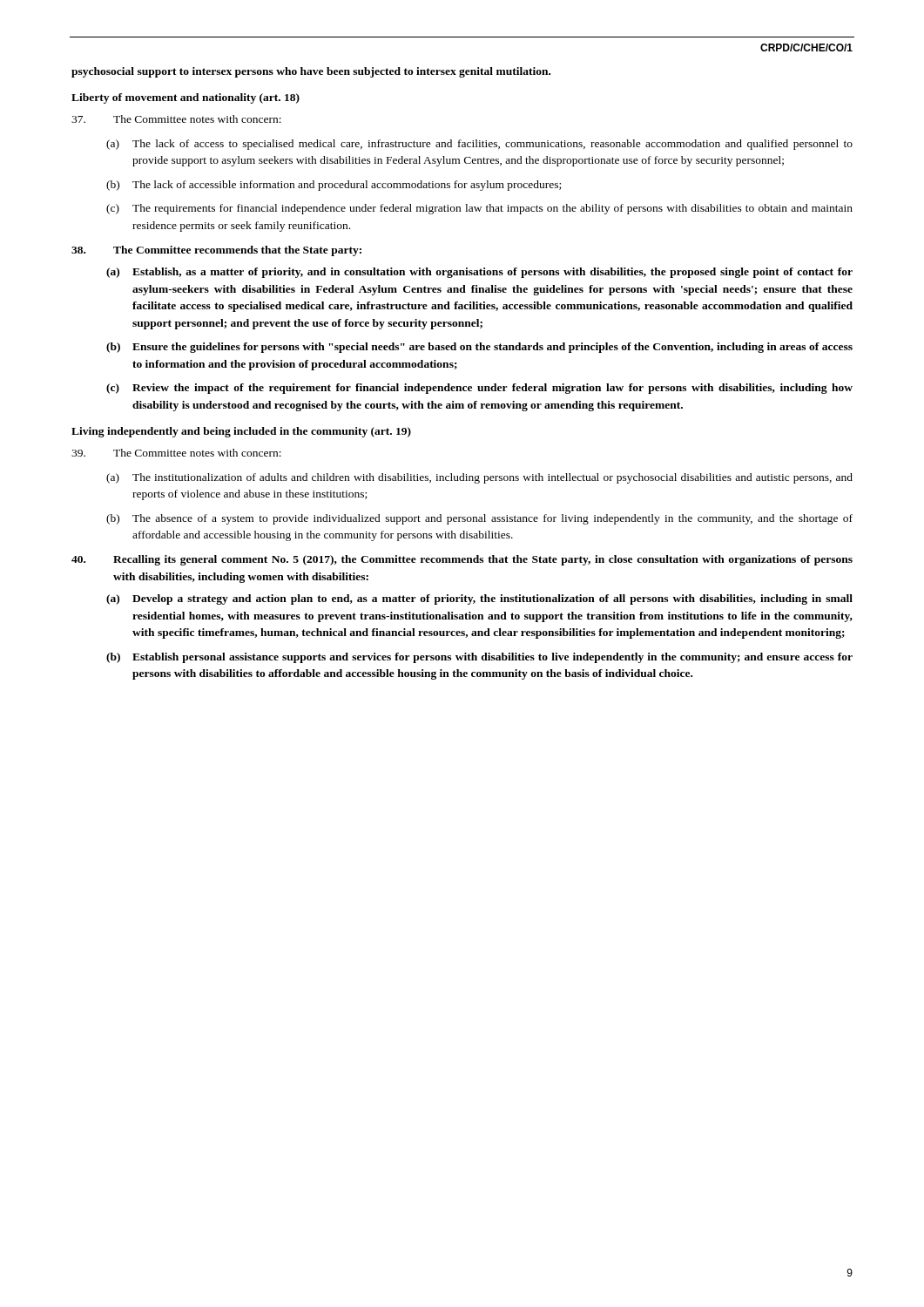Viewport: 924px width, 1307px height.
Task: Where is the passage that starts "(a) Establish, as a"?
Action: point(479,297)
